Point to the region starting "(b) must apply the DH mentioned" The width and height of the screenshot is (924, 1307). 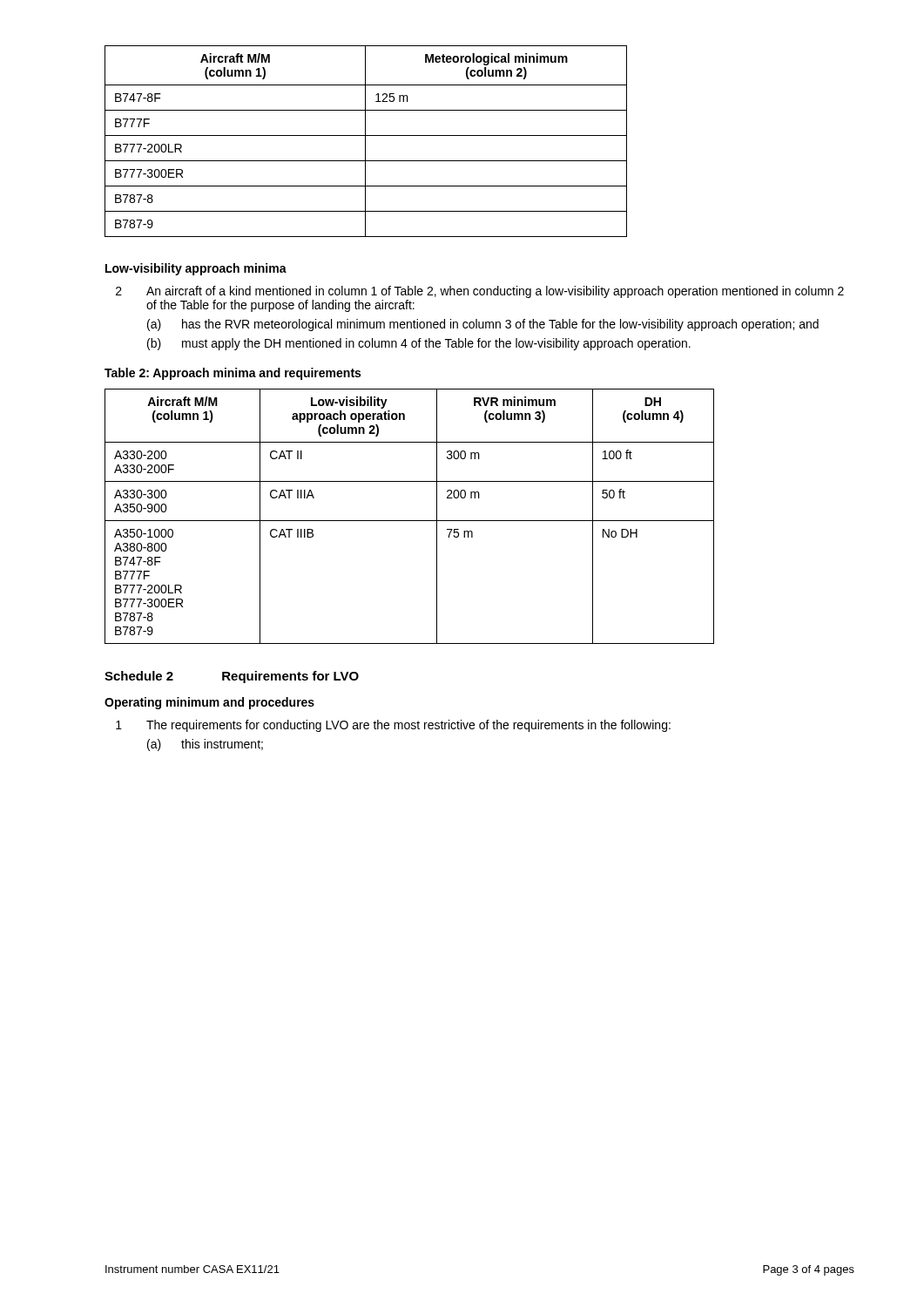coord(419,343)
